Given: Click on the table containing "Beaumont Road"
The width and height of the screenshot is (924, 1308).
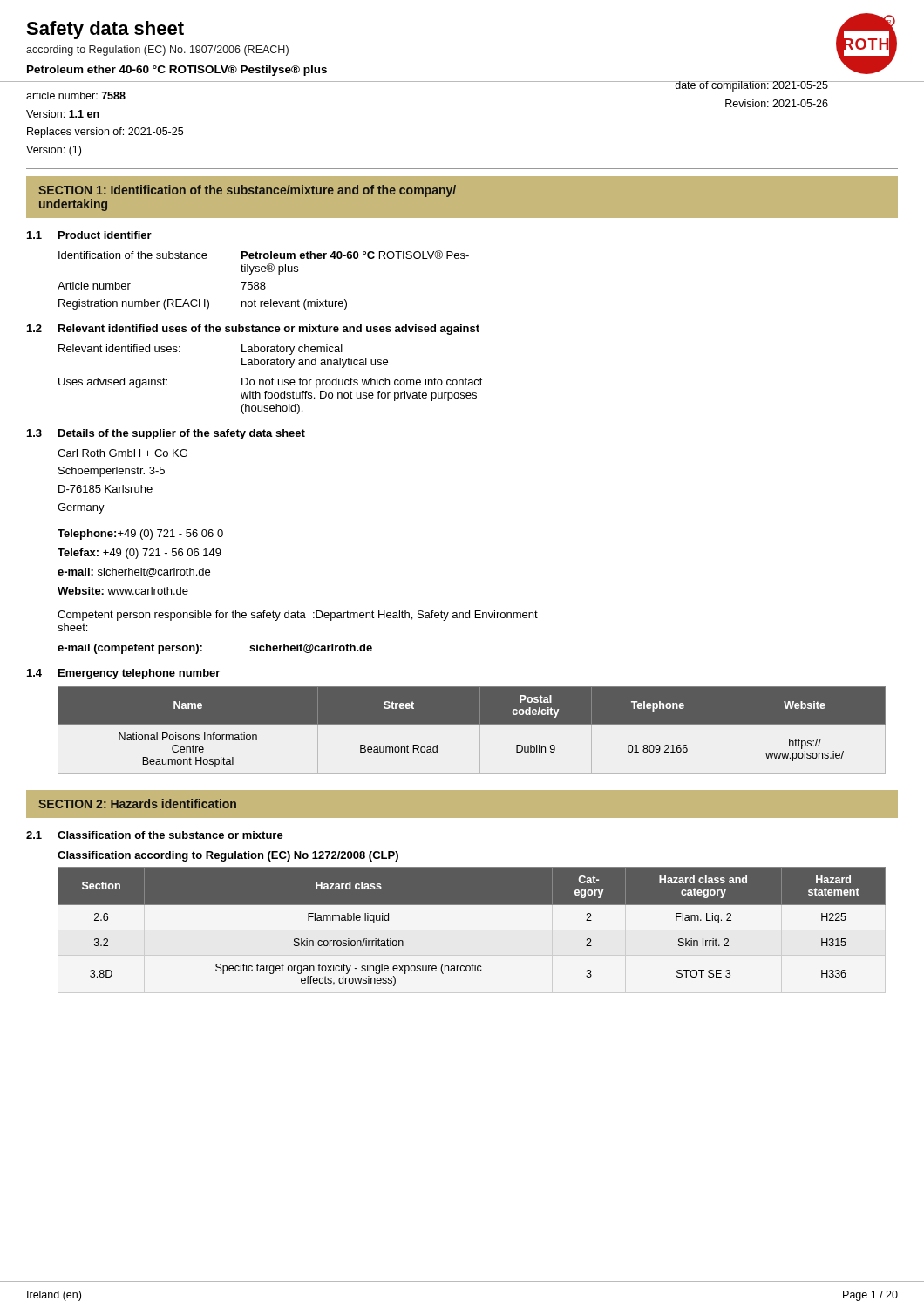Looking at the screenshot, I should pos(491,730).
